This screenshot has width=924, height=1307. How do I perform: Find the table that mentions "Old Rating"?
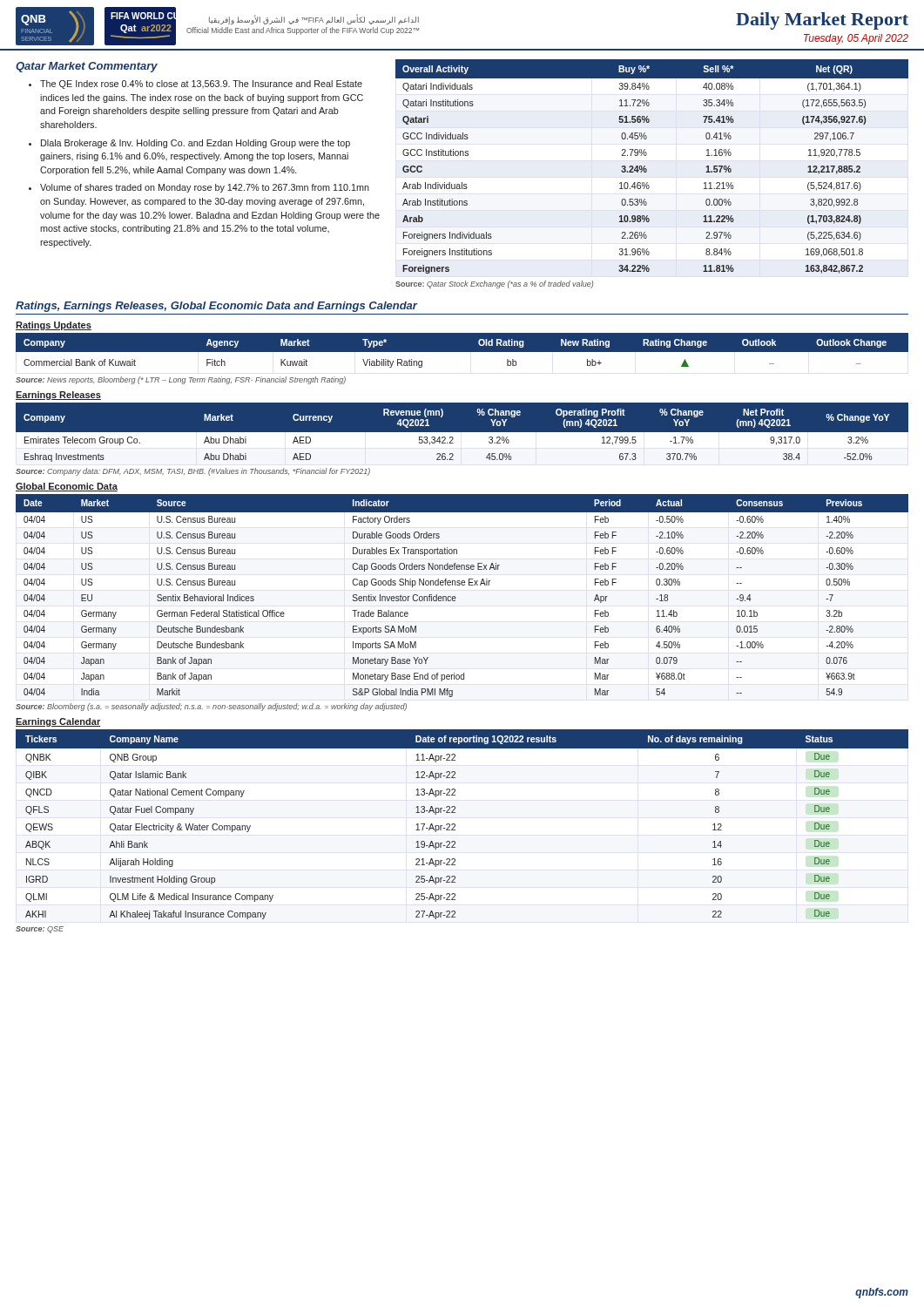pyautogui.click(x=462, y=353)
